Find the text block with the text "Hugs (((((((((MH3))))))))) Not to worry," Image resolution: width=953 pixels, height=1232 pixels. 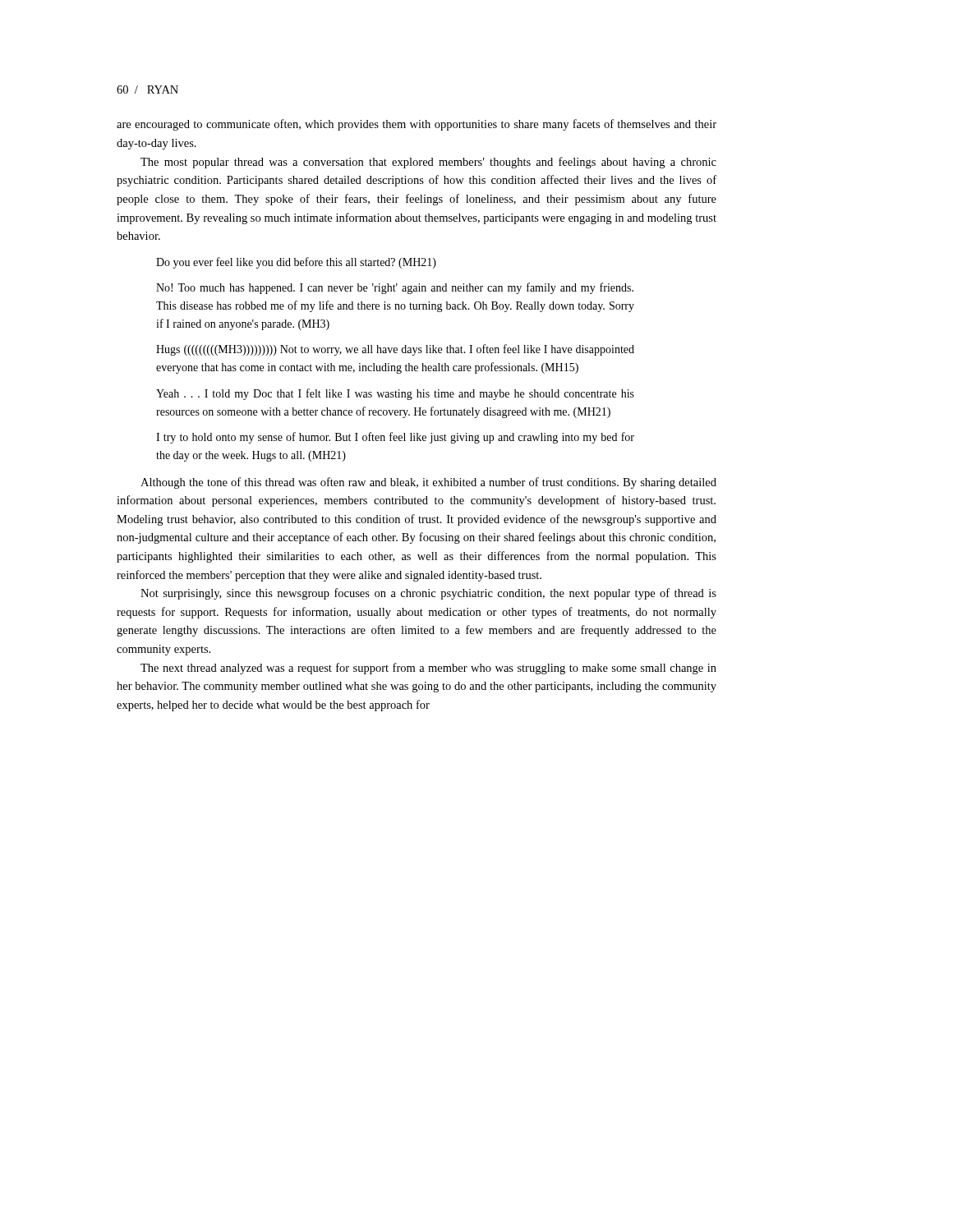(x=395, y=359)
